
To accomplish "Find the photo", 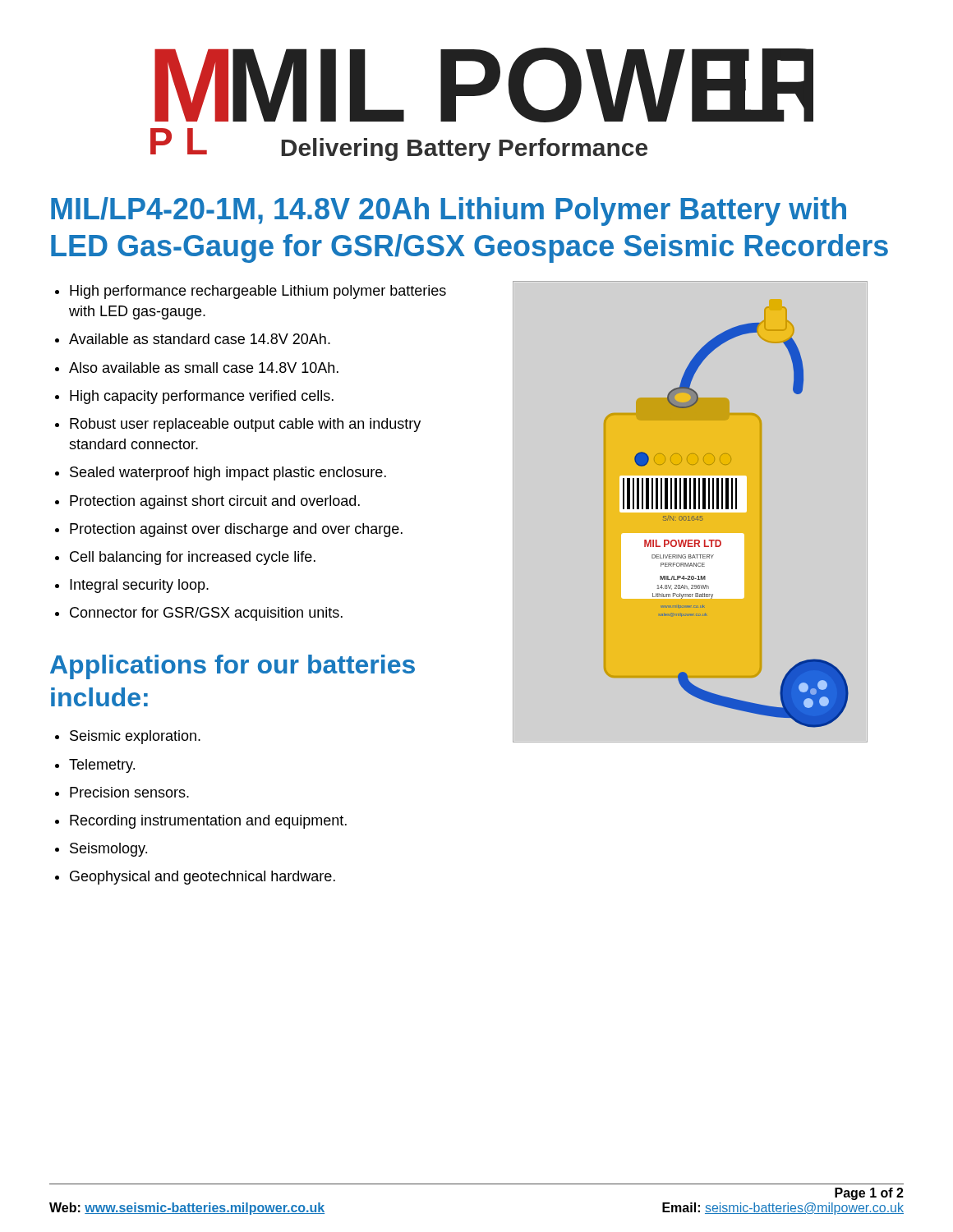I will click(x=690, y=512).
